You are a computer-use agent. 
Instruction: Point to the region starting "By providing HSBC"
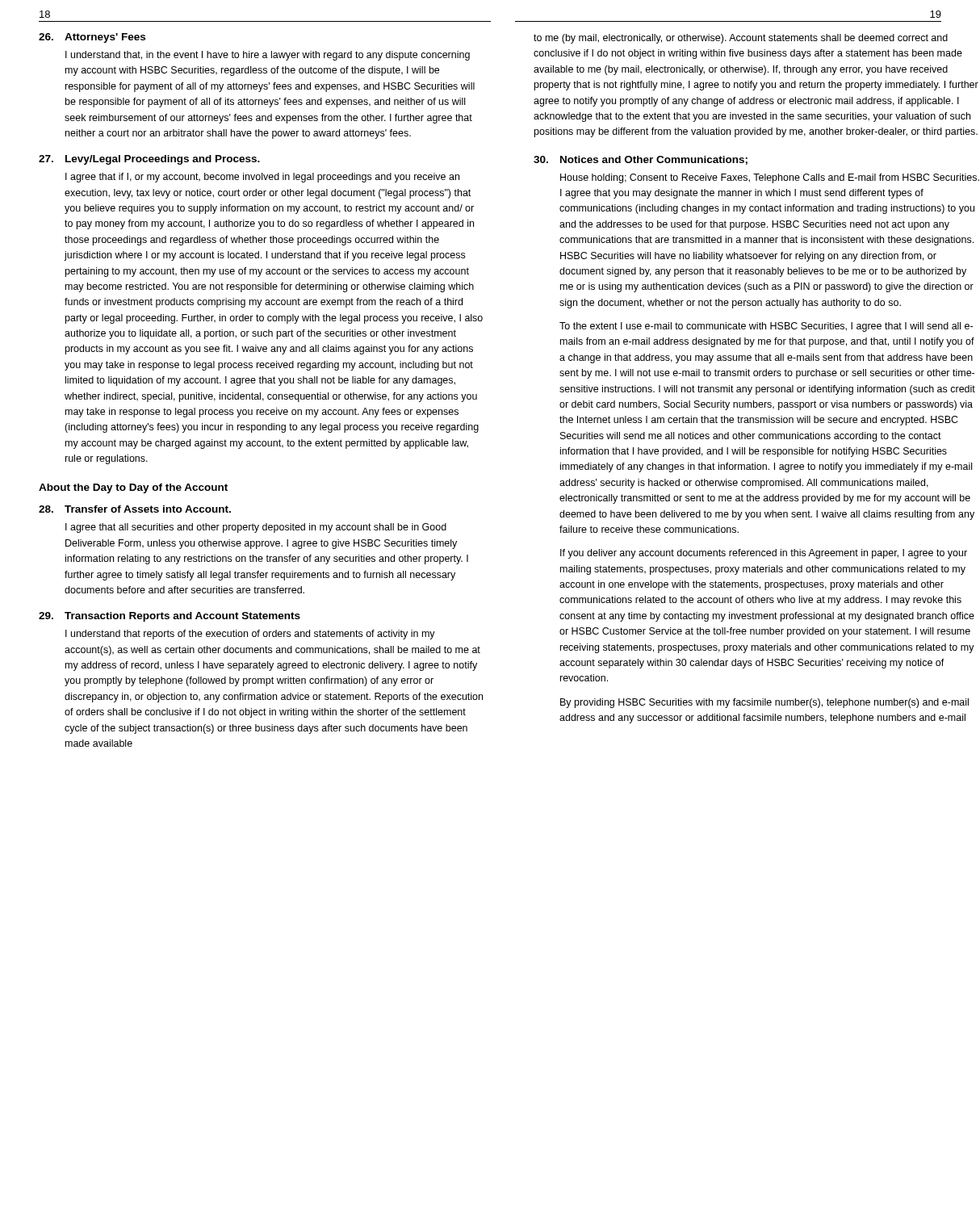point(764,710)
